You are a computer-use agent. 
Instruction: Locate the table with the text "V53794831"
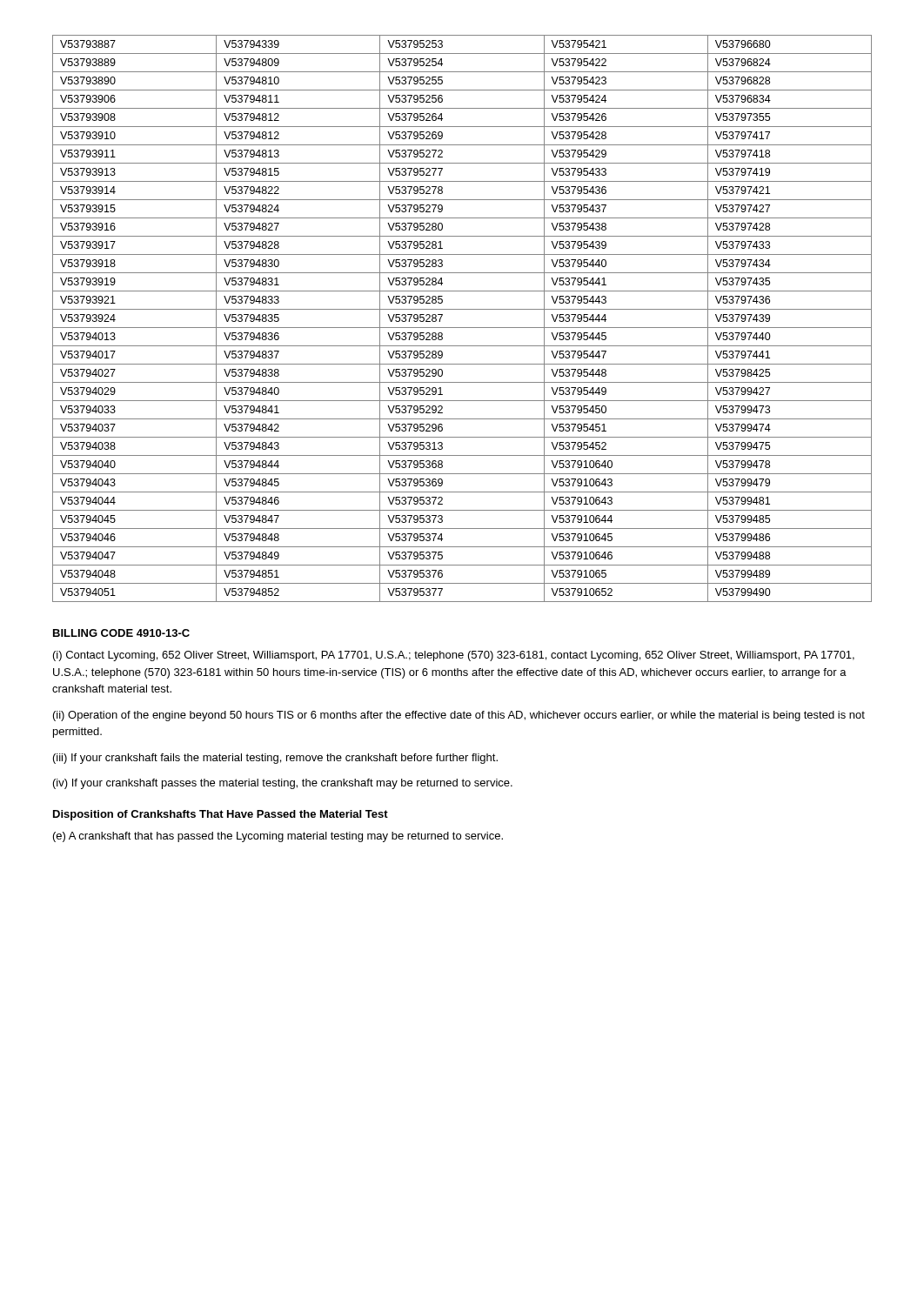coord(462,318)
